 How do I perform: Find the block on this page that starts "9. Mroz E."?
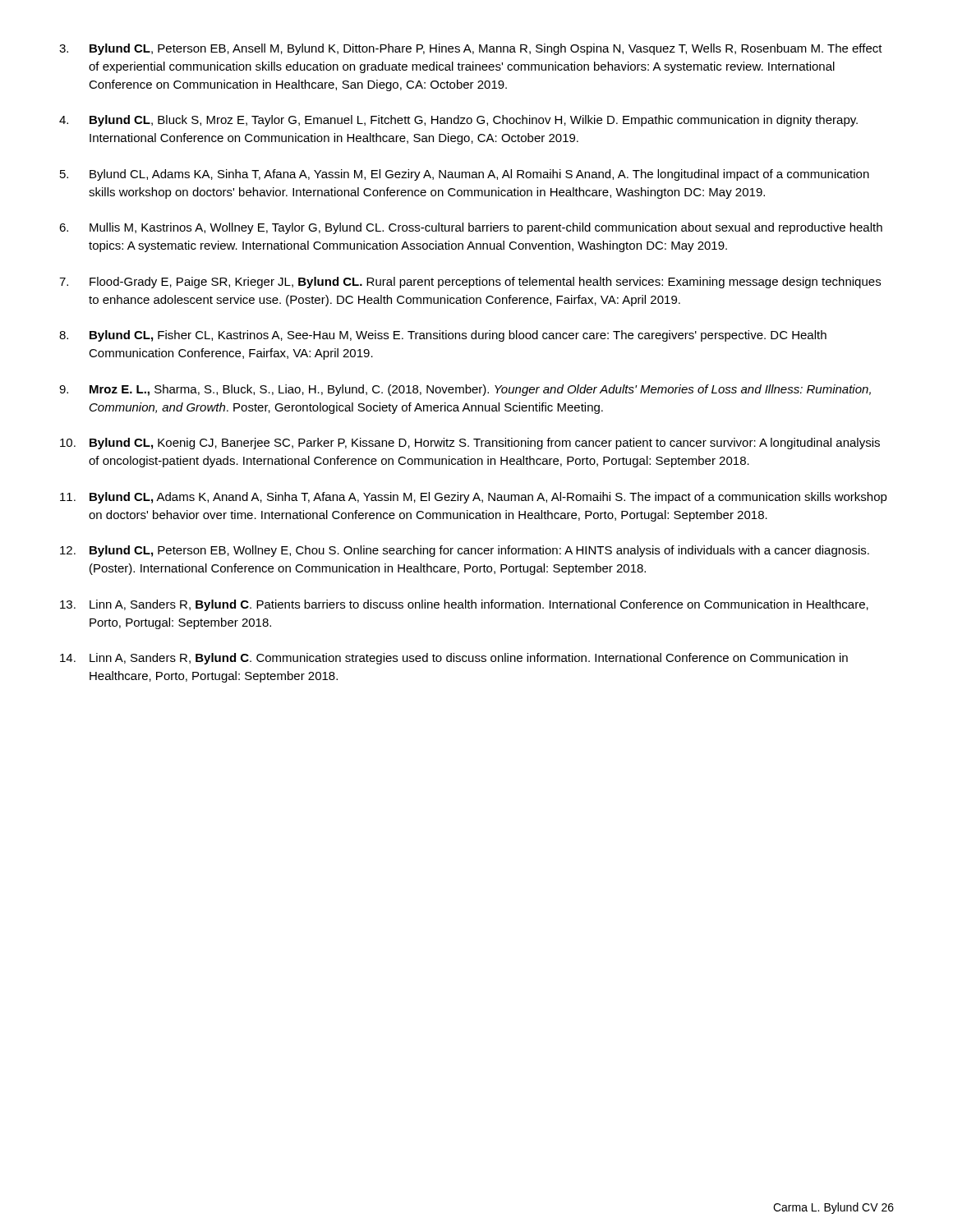point(476,398)
